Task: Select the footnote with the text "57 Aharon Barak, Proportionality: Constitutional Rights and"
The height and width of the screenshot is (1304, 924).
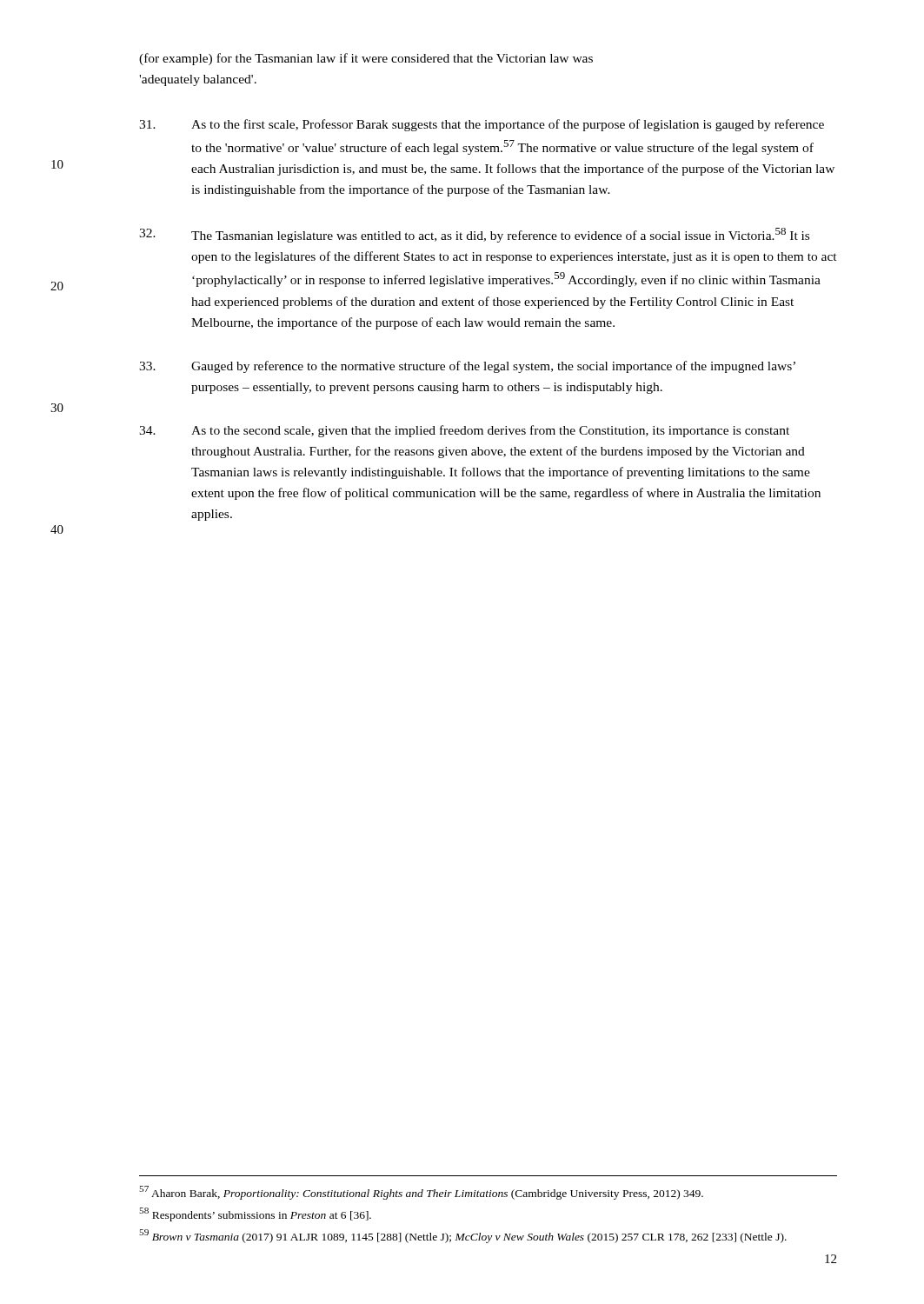Action: pos(421,1191)
